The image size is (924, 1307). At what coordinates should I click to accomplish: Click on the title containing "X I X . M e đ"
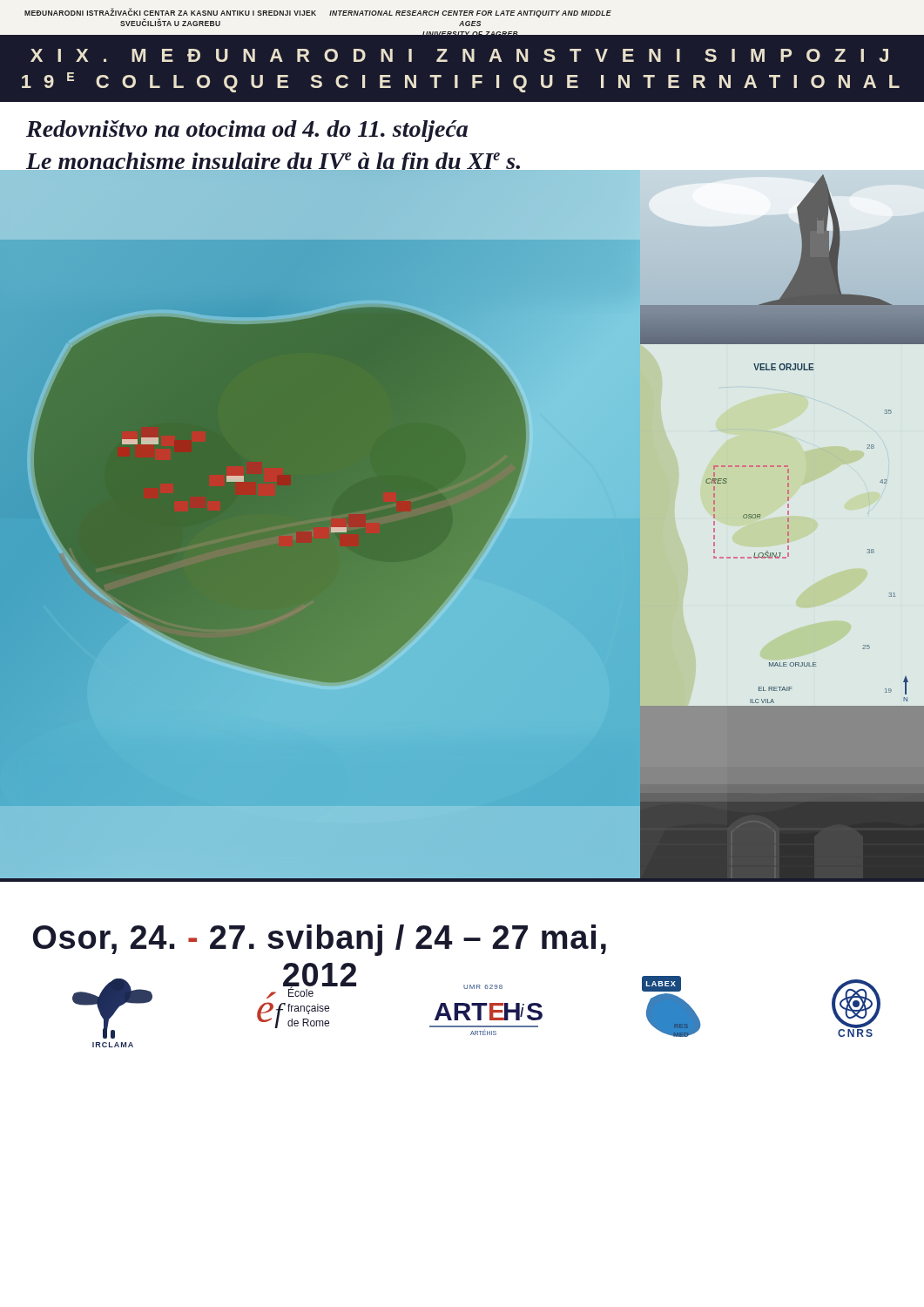tap(462, 69)
